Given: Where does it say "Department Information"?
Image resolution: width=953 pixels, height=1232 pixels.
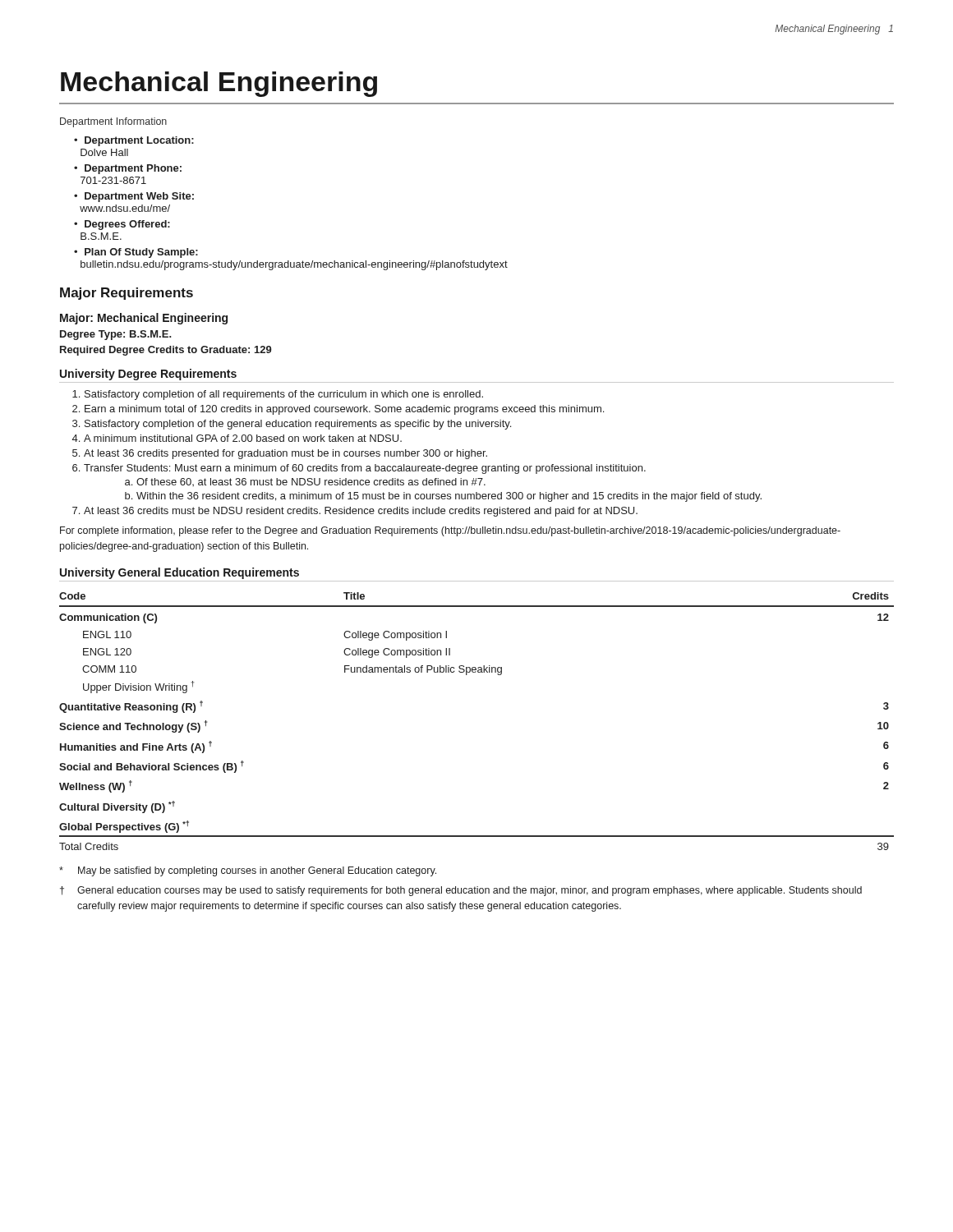Looking at the screenshot, I should (113, 122).
